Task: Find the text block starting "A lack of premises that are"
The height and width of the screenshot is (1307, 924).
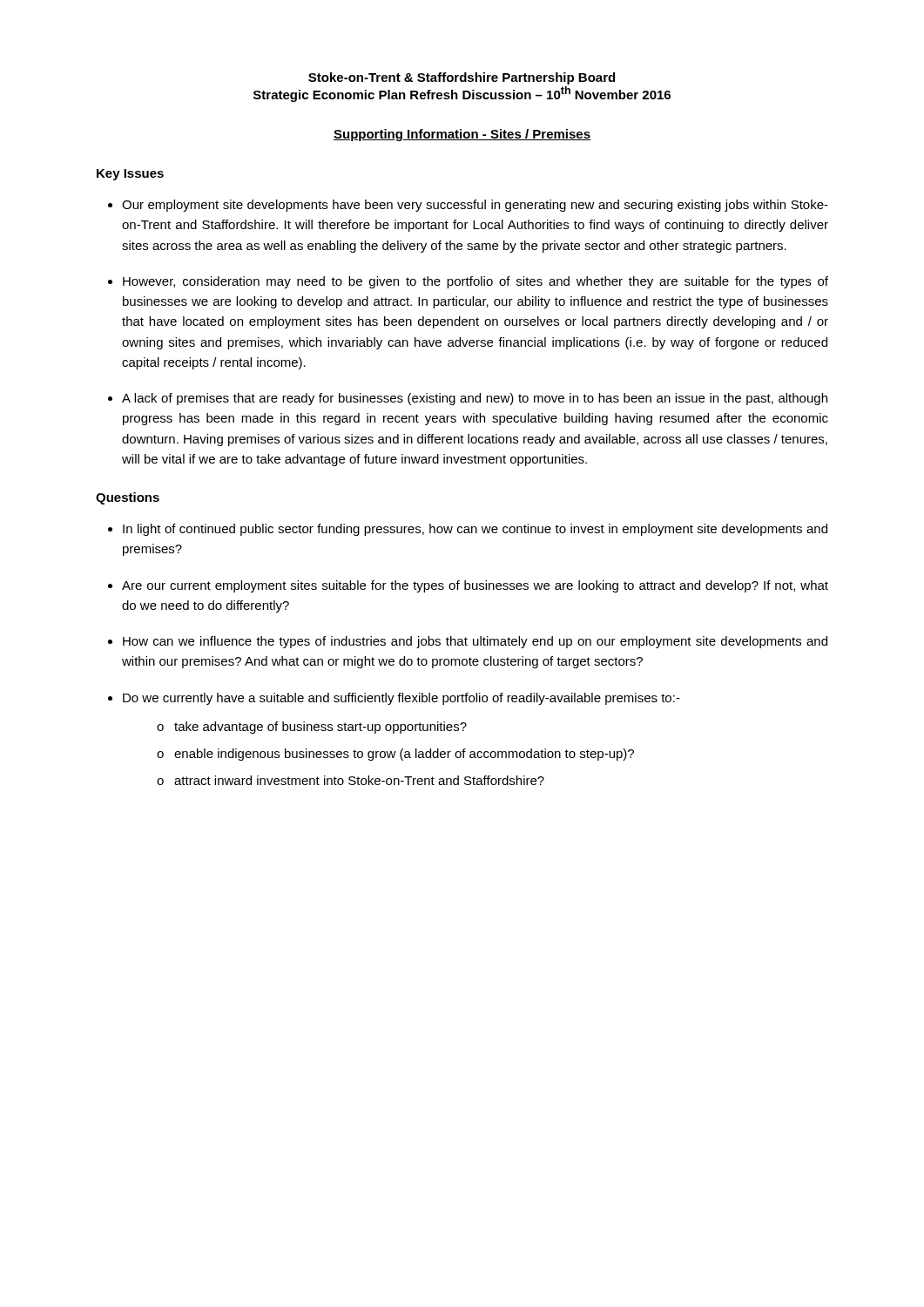Action: (x=475, y=428)
